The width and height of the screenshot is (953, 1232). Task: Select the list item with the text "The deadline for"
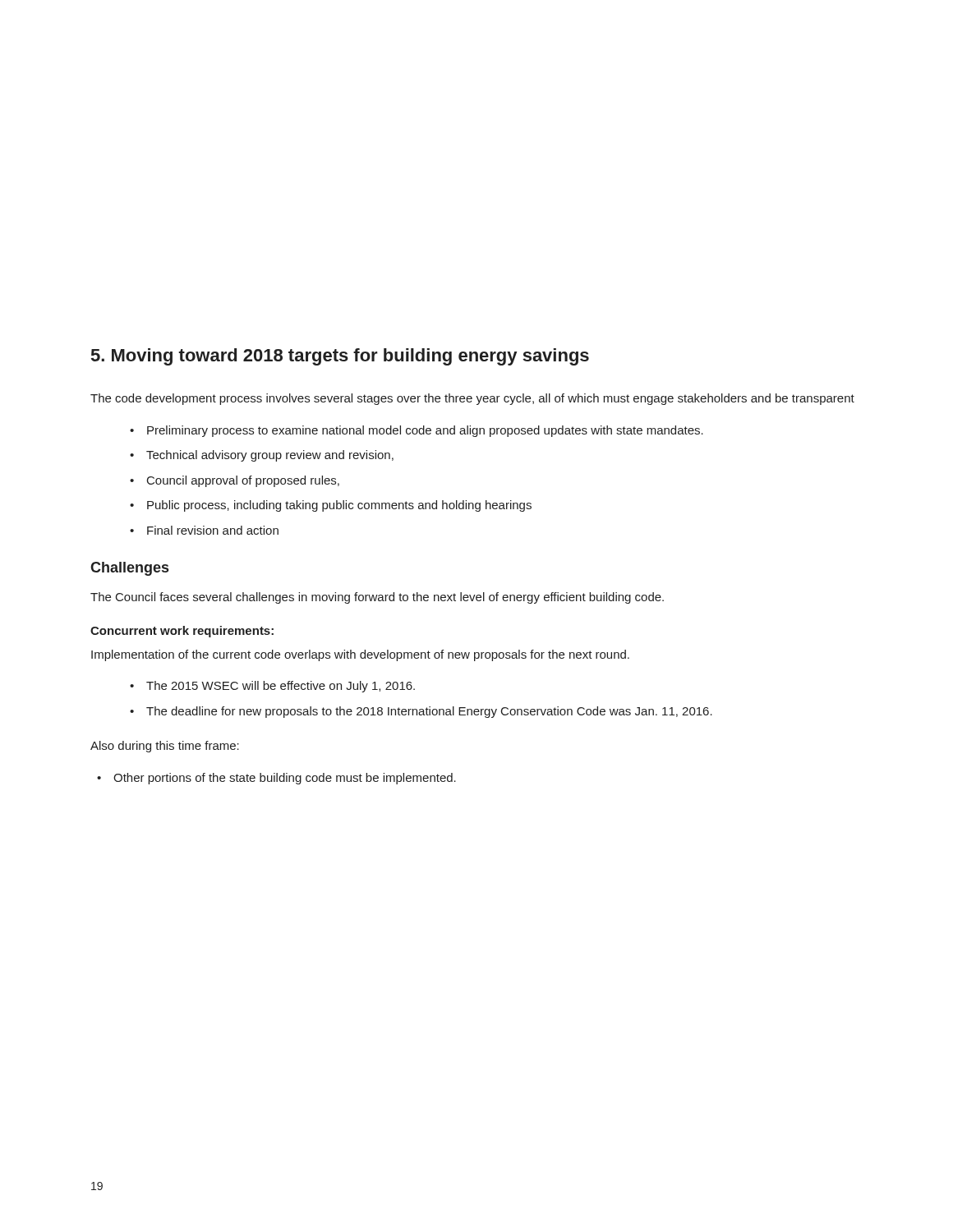tap(430, 710)
